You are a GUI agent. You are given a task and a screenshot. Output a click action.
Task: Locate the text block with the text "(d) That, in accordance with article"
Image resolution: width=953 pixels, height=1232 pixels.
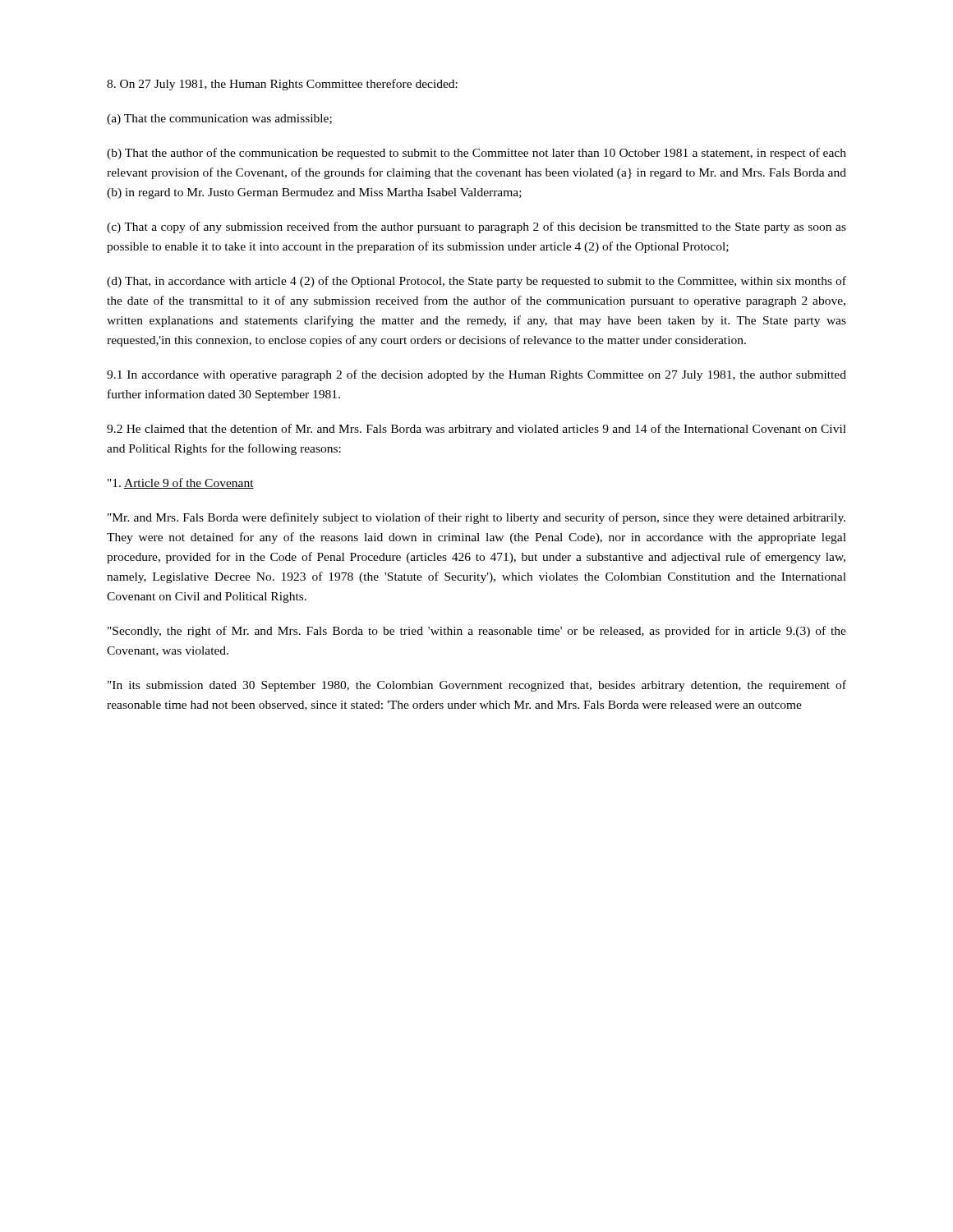(x=476, y=310)
